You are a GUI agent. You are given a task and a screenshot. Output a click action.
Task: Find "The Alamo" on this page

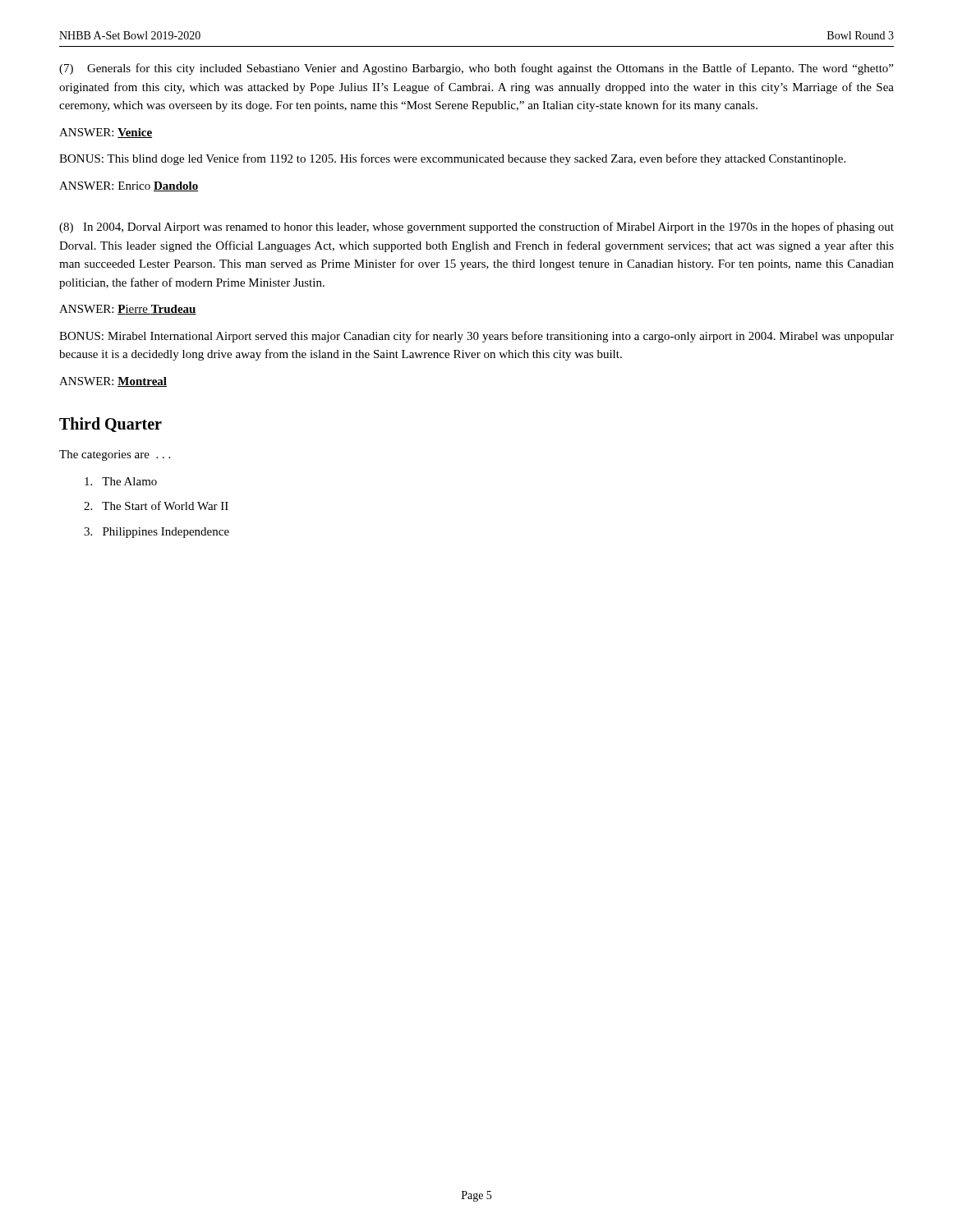tap(120, 481)
